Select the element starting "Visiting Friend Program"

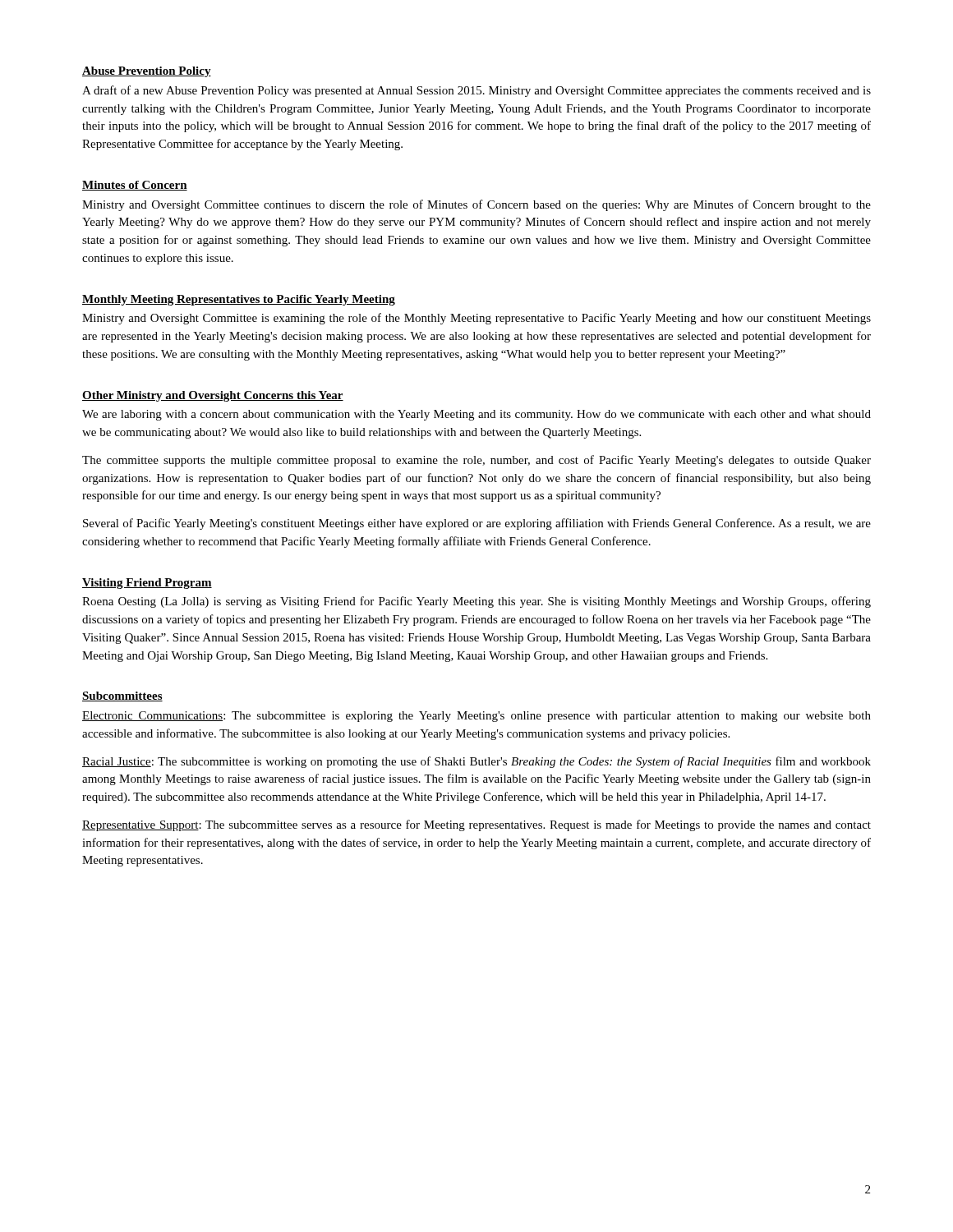coord(147,582)
